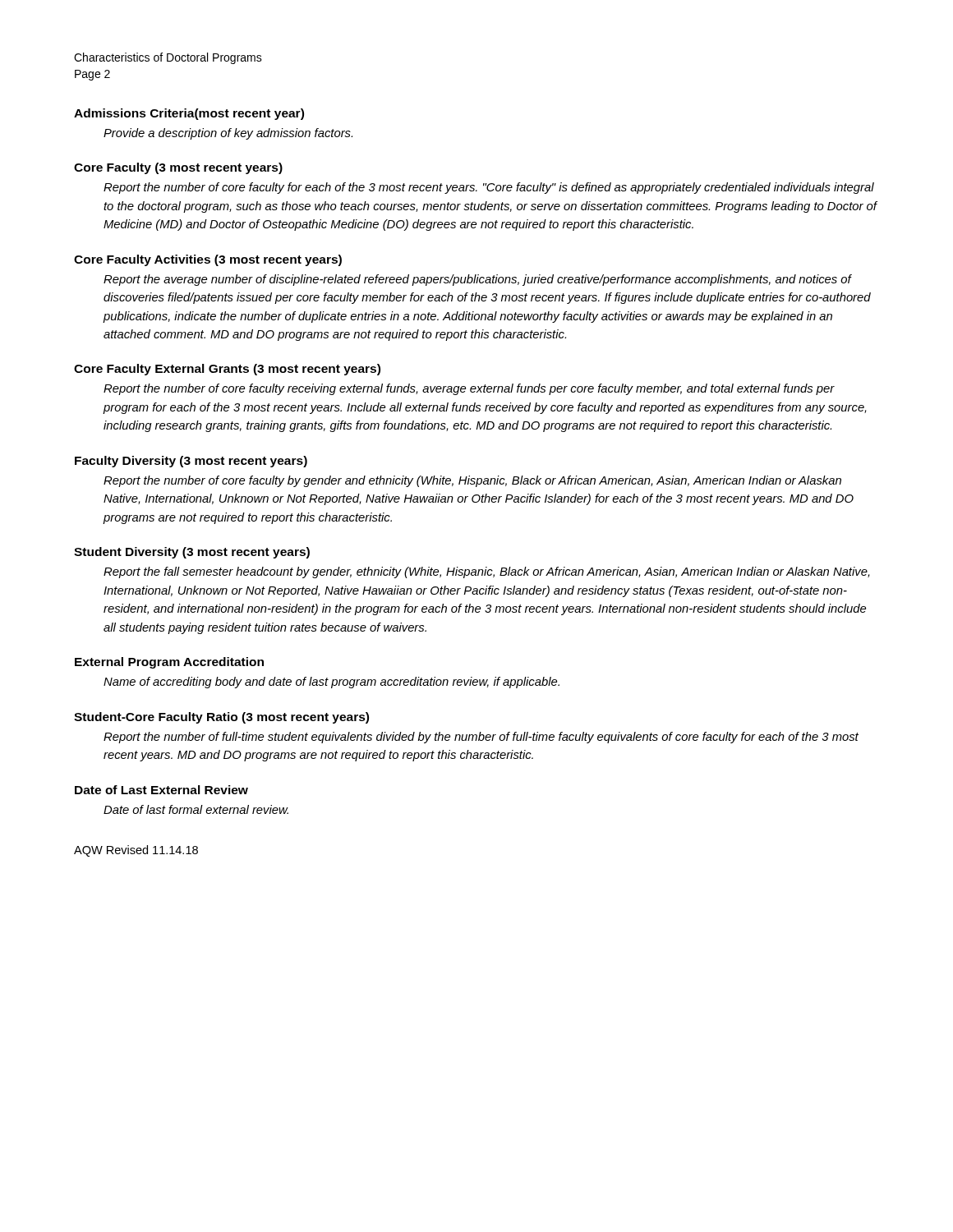Locate the text "Faculty Diversity (3 most recent years)"
The image size is (953, 1232).
pos(191,460)
